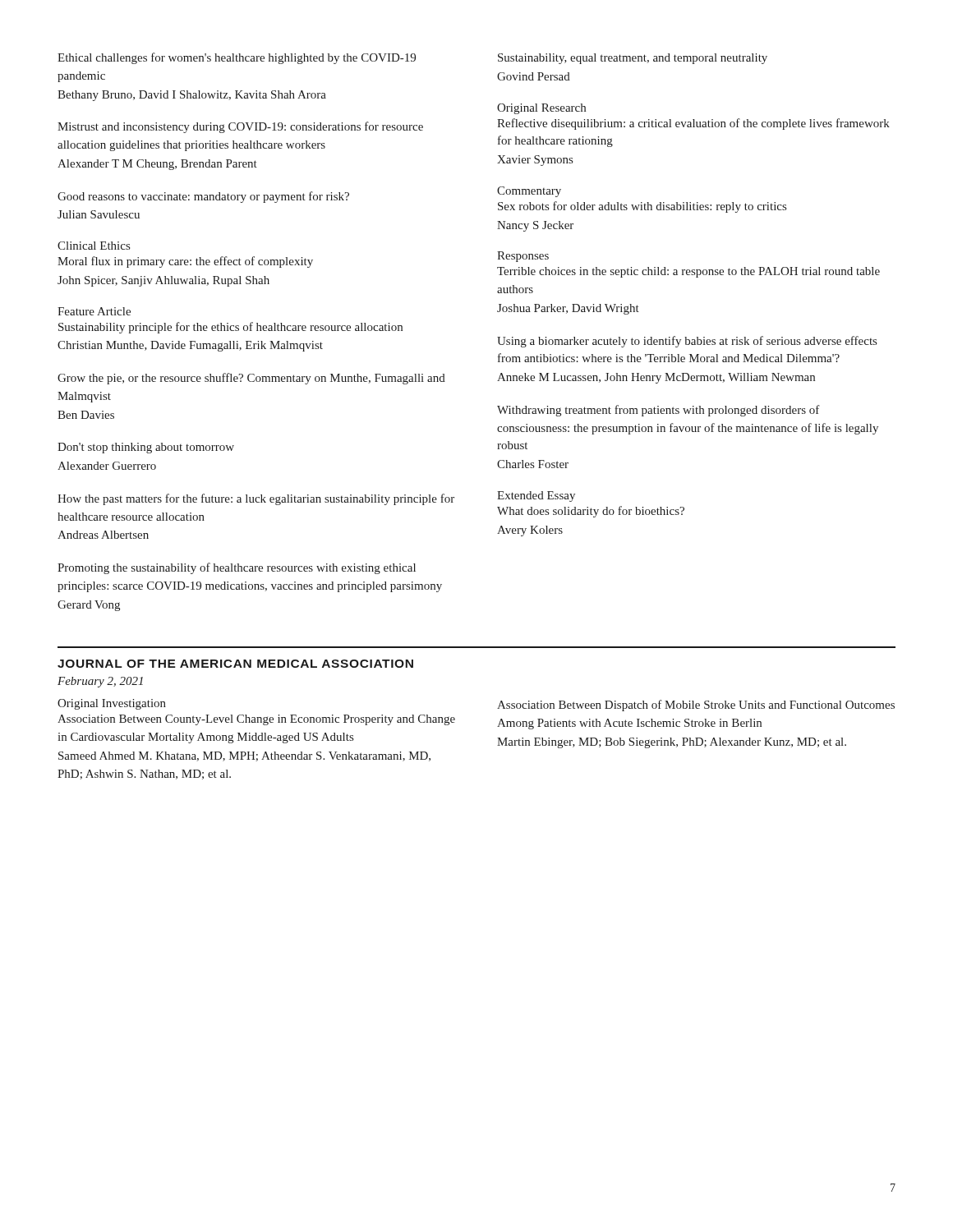
Task: Click on the text block starting "Reflective disequilibrium: a critical evaluation of the complete"
Action: [693, 124]
